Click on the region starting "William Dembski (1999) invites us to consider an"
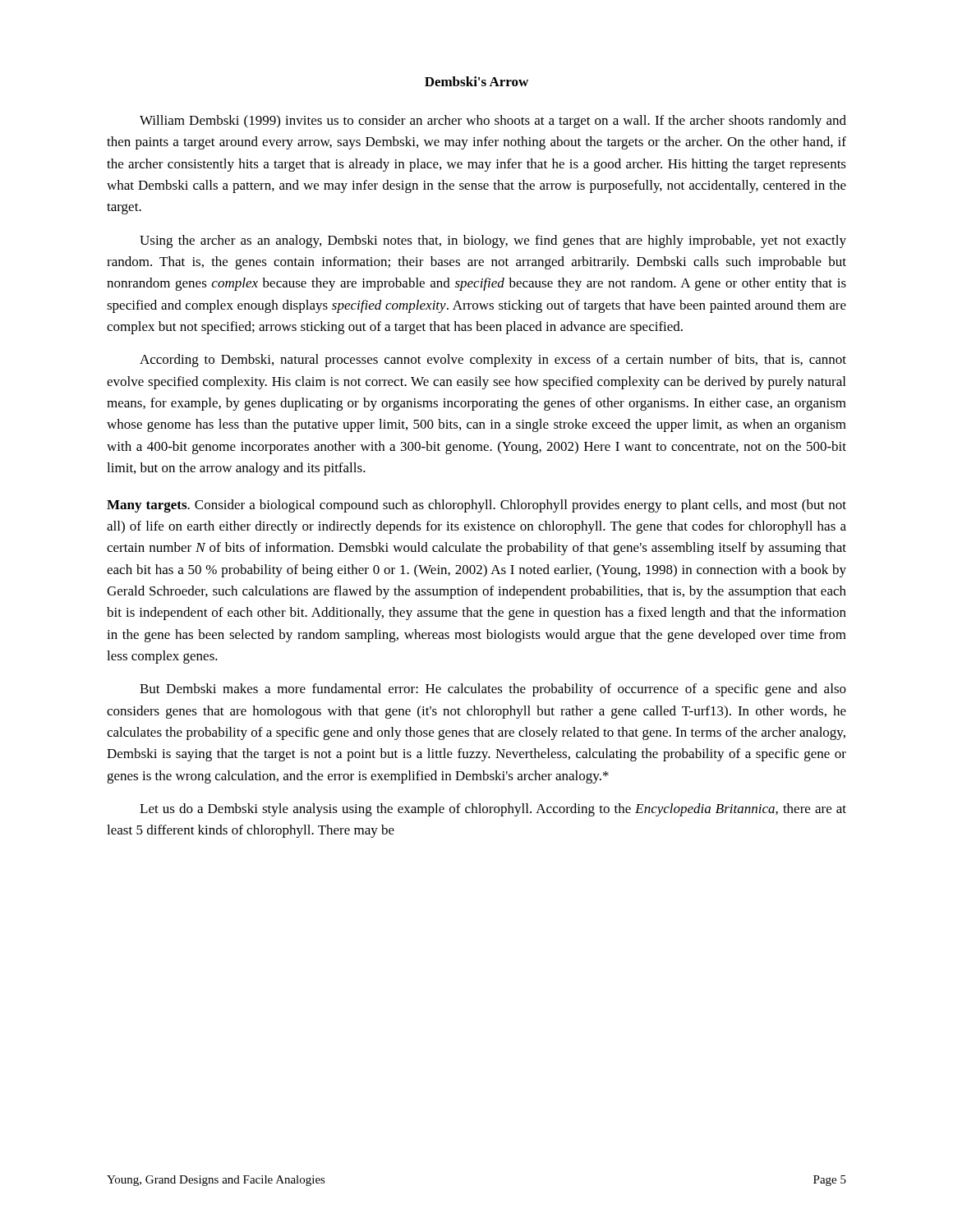Viewport: 953px width, 1232px height. [476, 164]
